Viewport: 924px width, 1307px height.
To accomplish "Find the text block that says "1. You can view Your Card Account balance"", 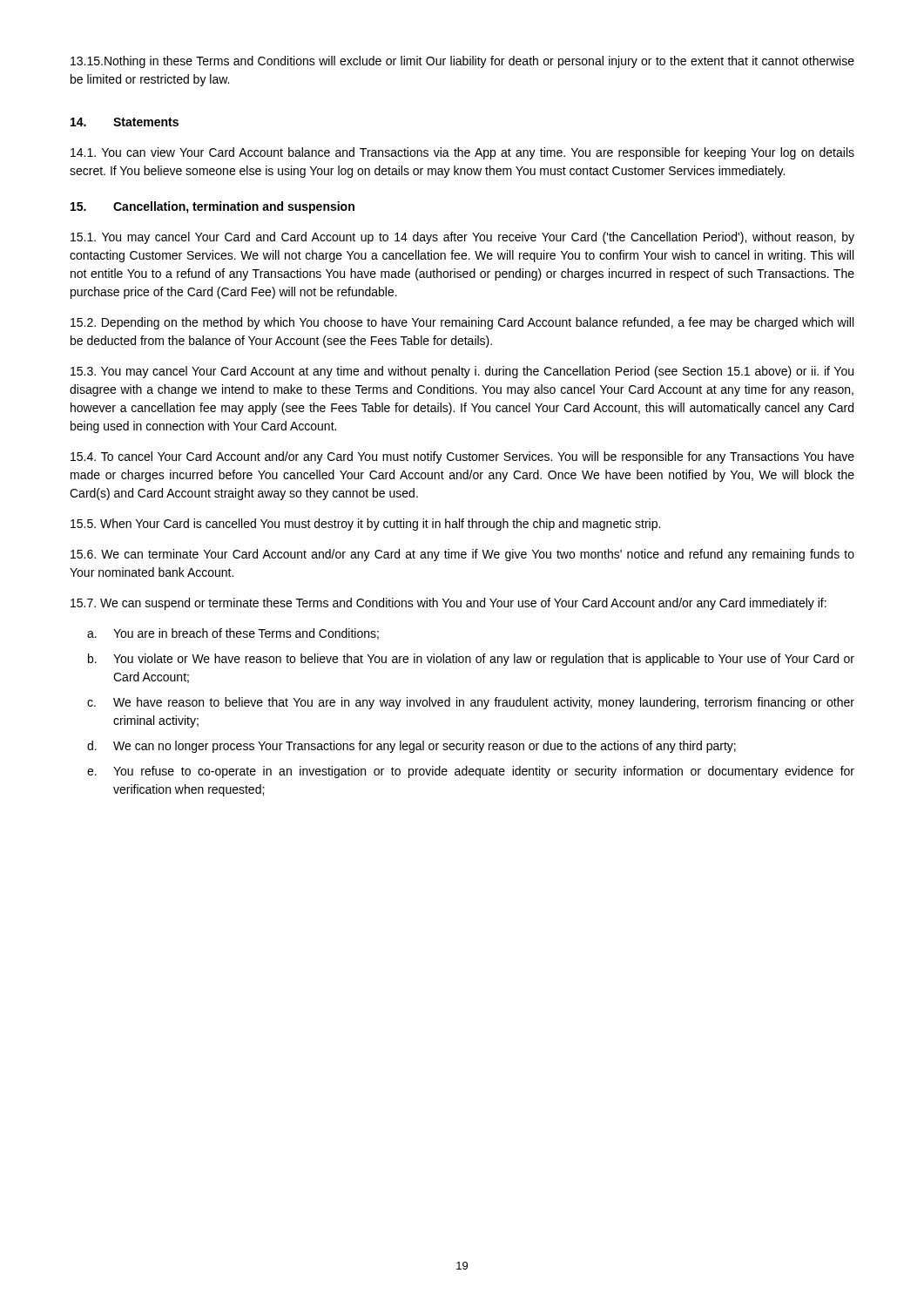I will (x=462, y=162).
